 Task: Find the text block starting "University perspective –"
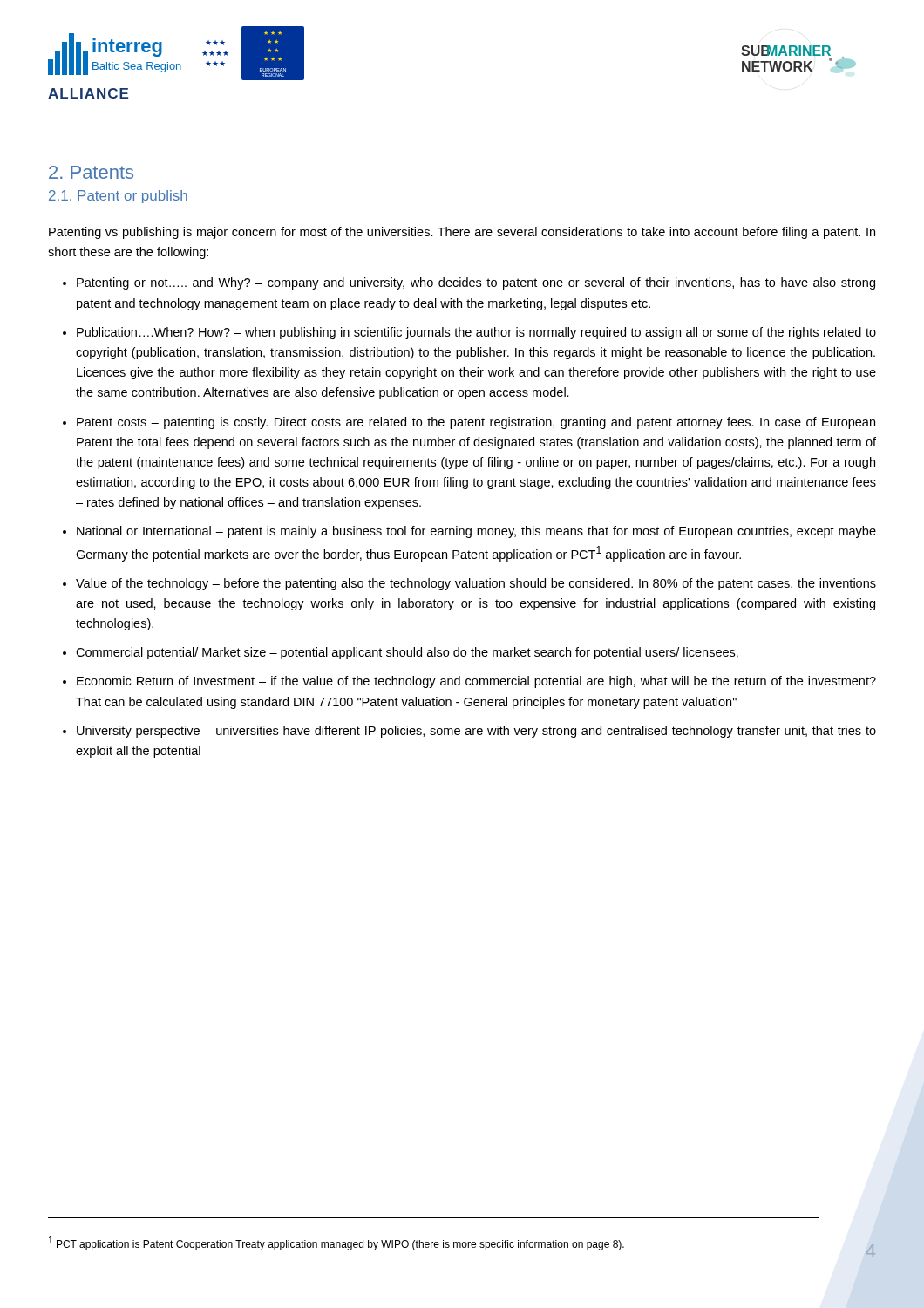(x=476, y=741)
